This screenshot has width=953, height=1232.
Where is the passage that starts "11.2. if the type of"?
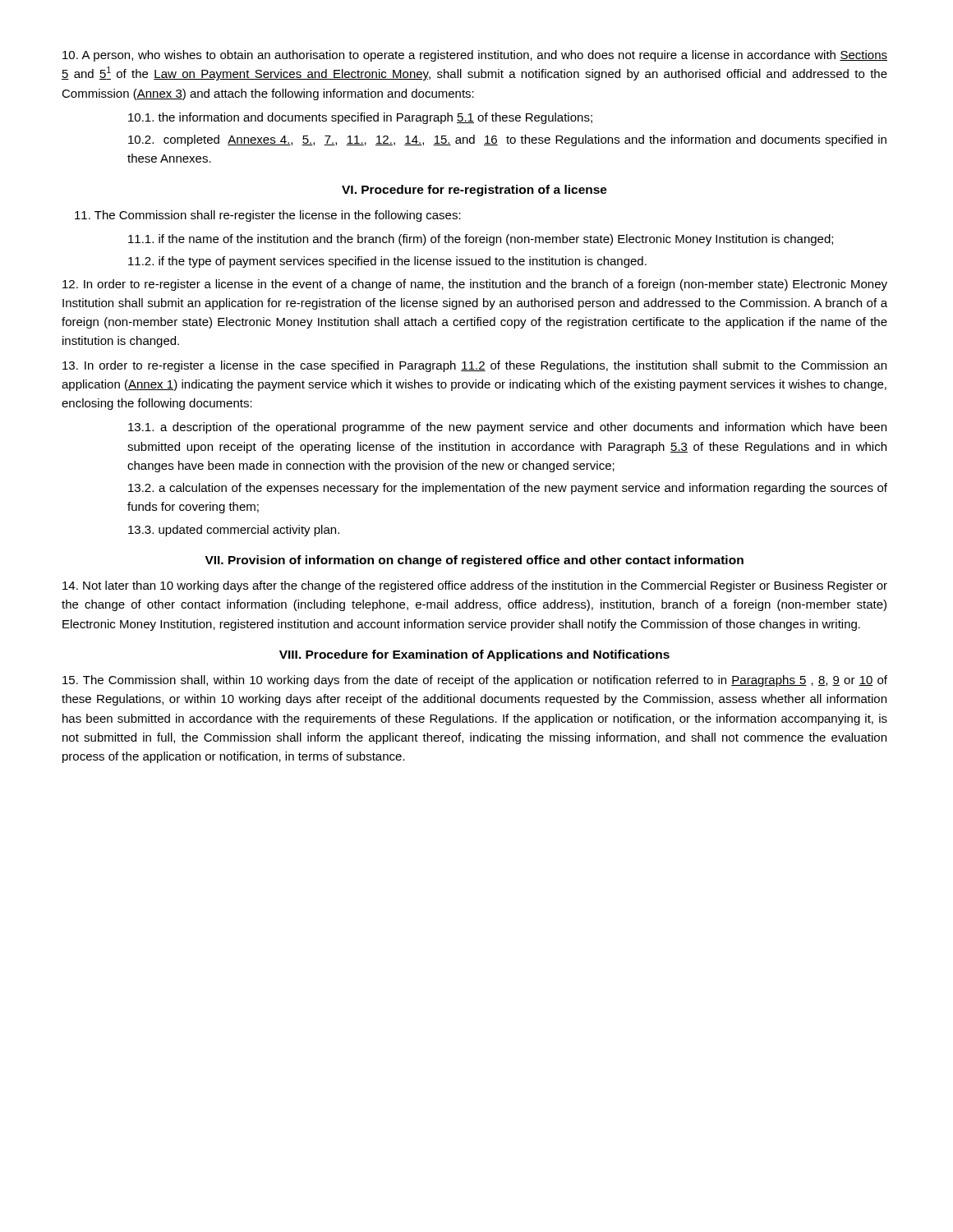pos(387,261)
